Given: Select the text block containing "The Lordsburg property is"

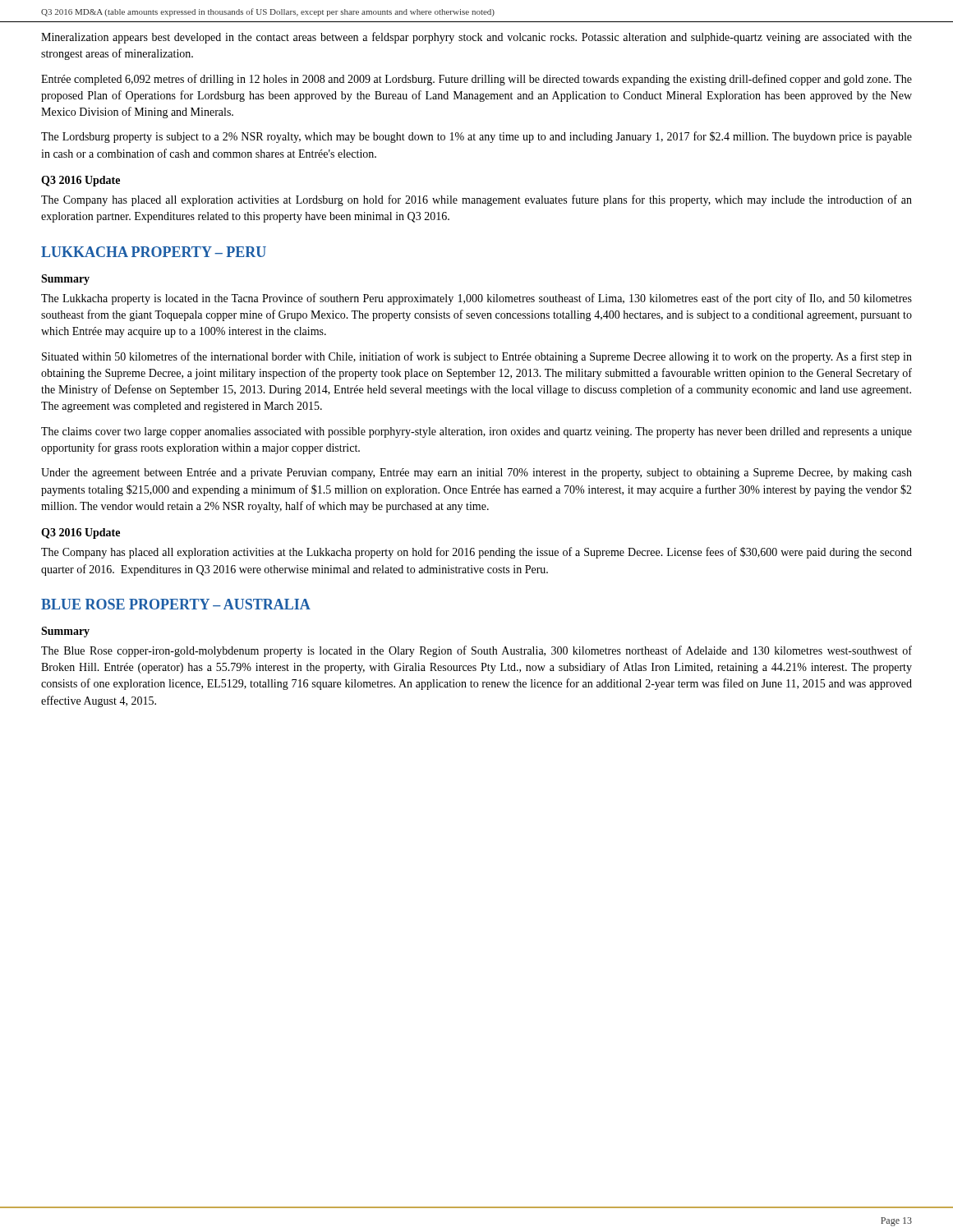Looking at the screenshot, I should click(x=476, y=146).
